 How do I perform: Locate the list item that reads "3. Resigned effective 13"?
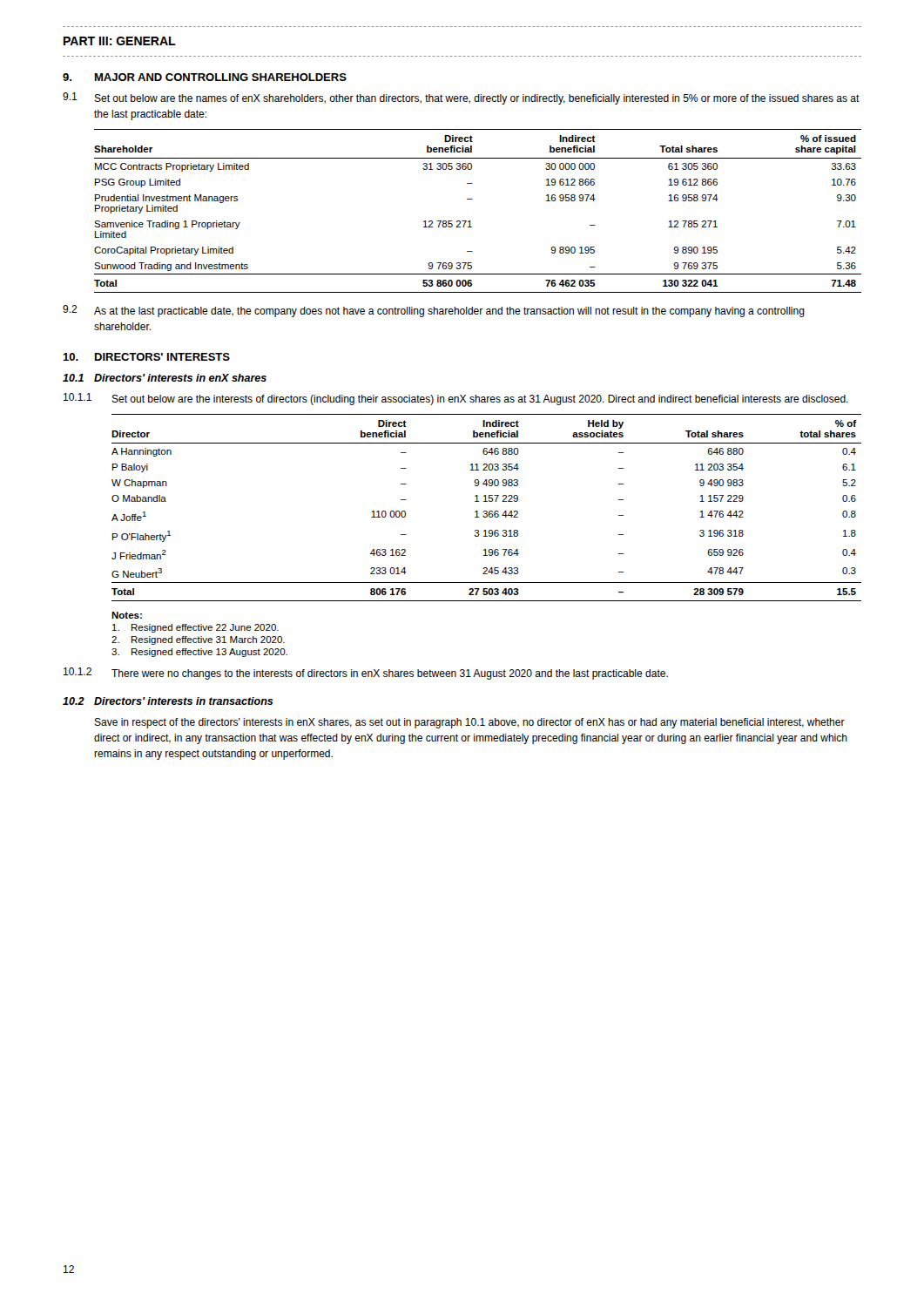pyautogui.click(x=200, y=652)
